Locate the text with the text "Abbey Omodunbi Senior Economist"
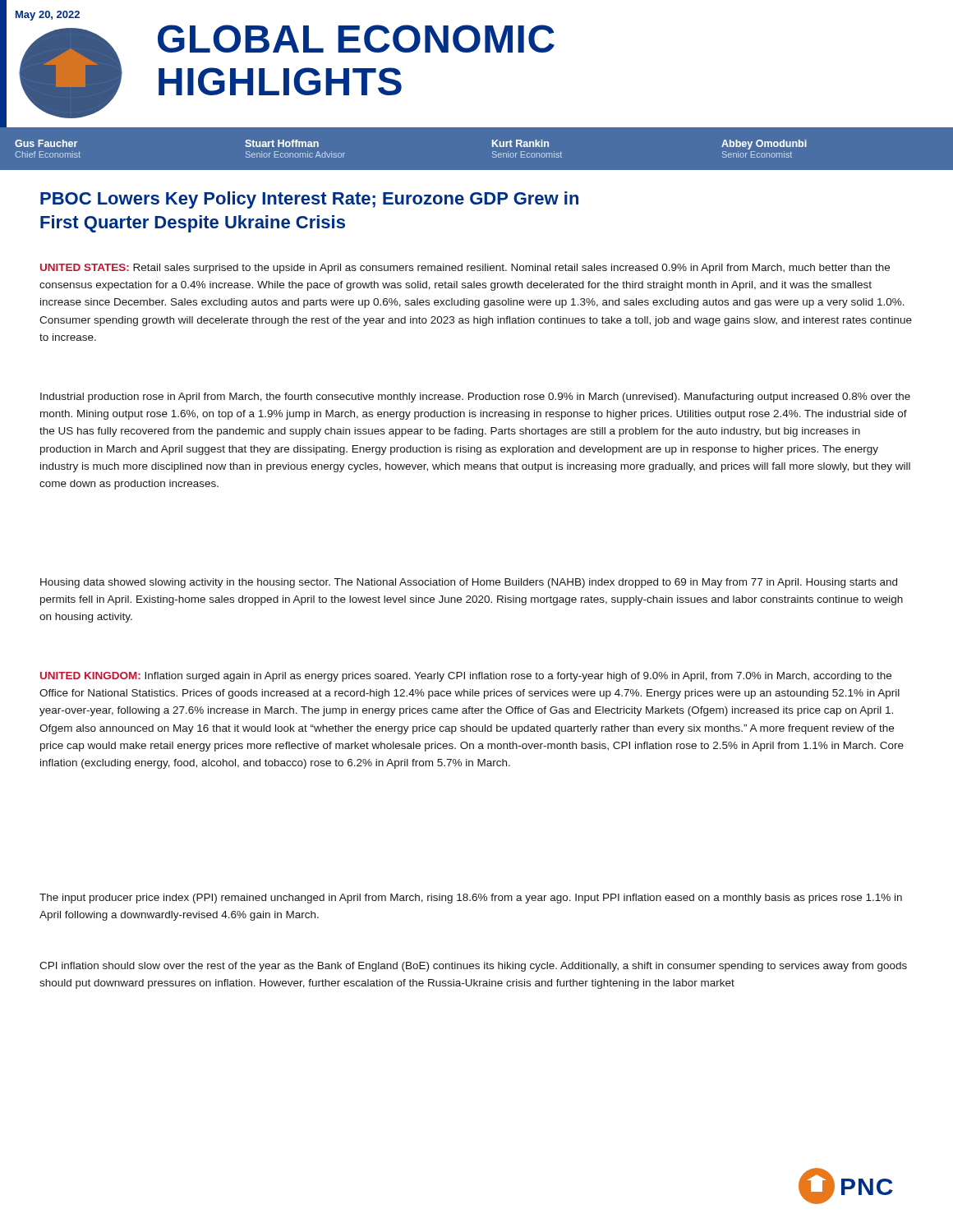The height and width of the screenshot is (1232, 953). (x=764, y=145)
